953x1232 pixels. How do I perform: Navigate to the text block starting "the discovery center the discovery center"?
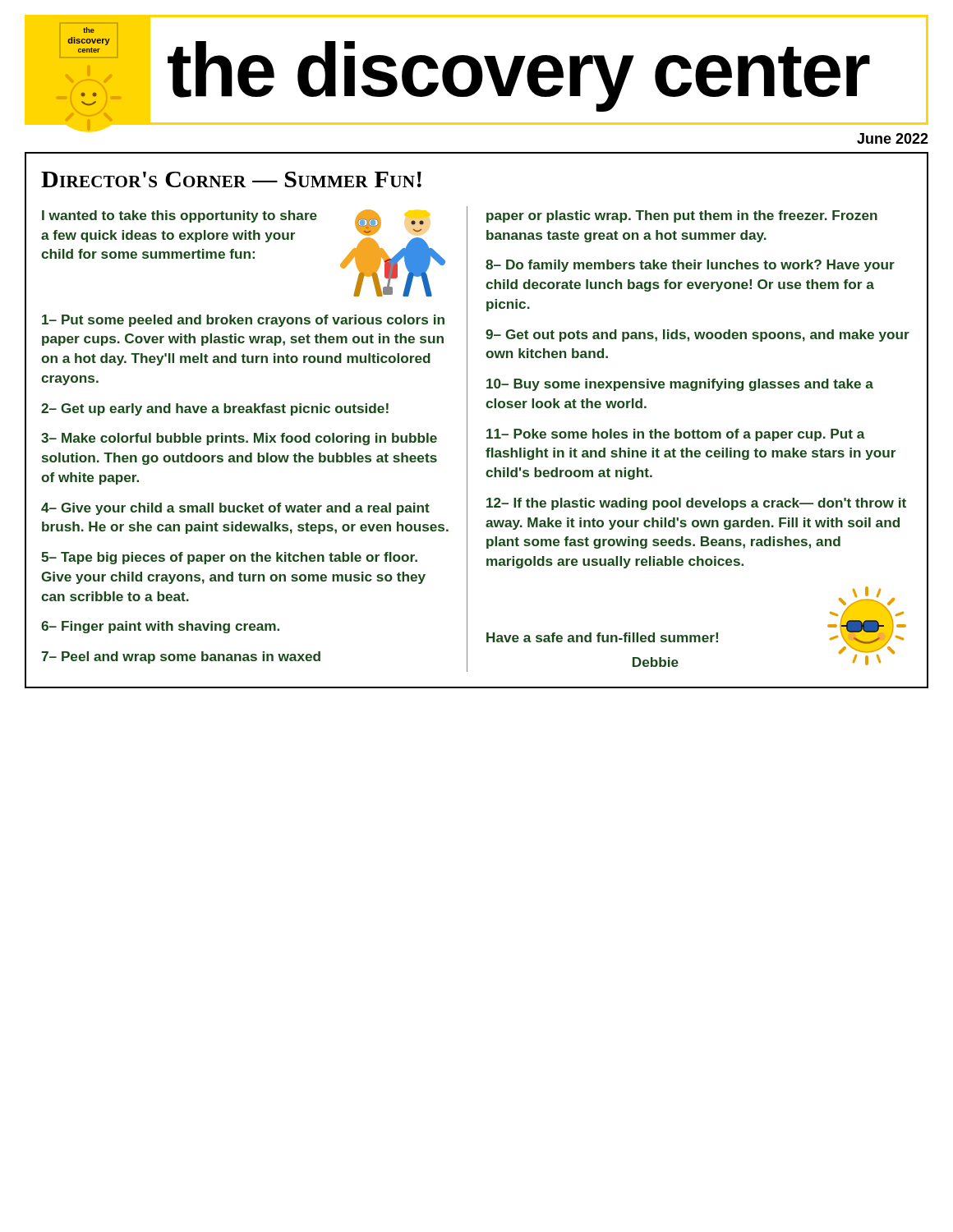pyautogui.click(x=476, y=70)
